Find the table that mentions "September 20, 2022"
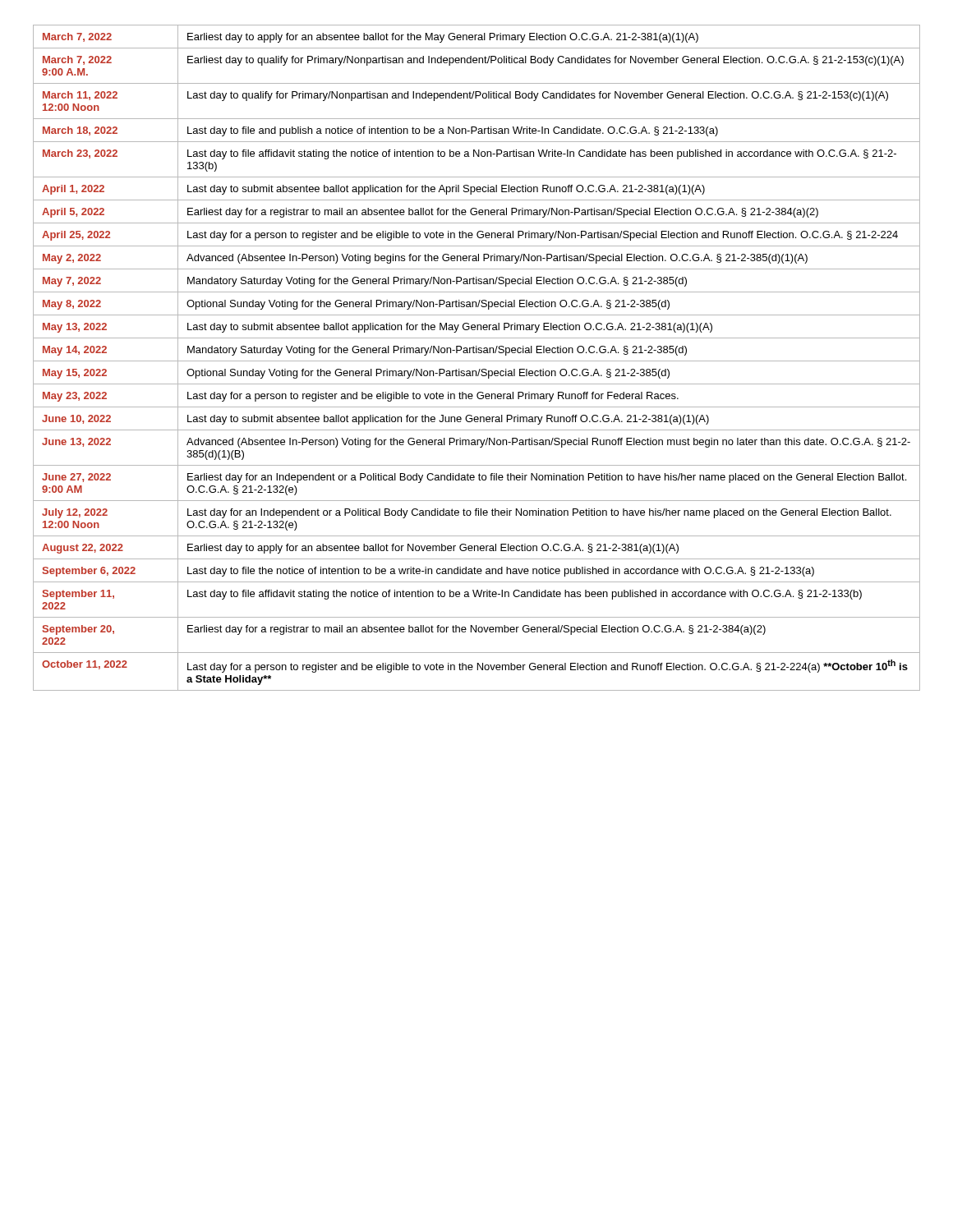The width and height of the screenshot is (953, 1232). [476, 358]
